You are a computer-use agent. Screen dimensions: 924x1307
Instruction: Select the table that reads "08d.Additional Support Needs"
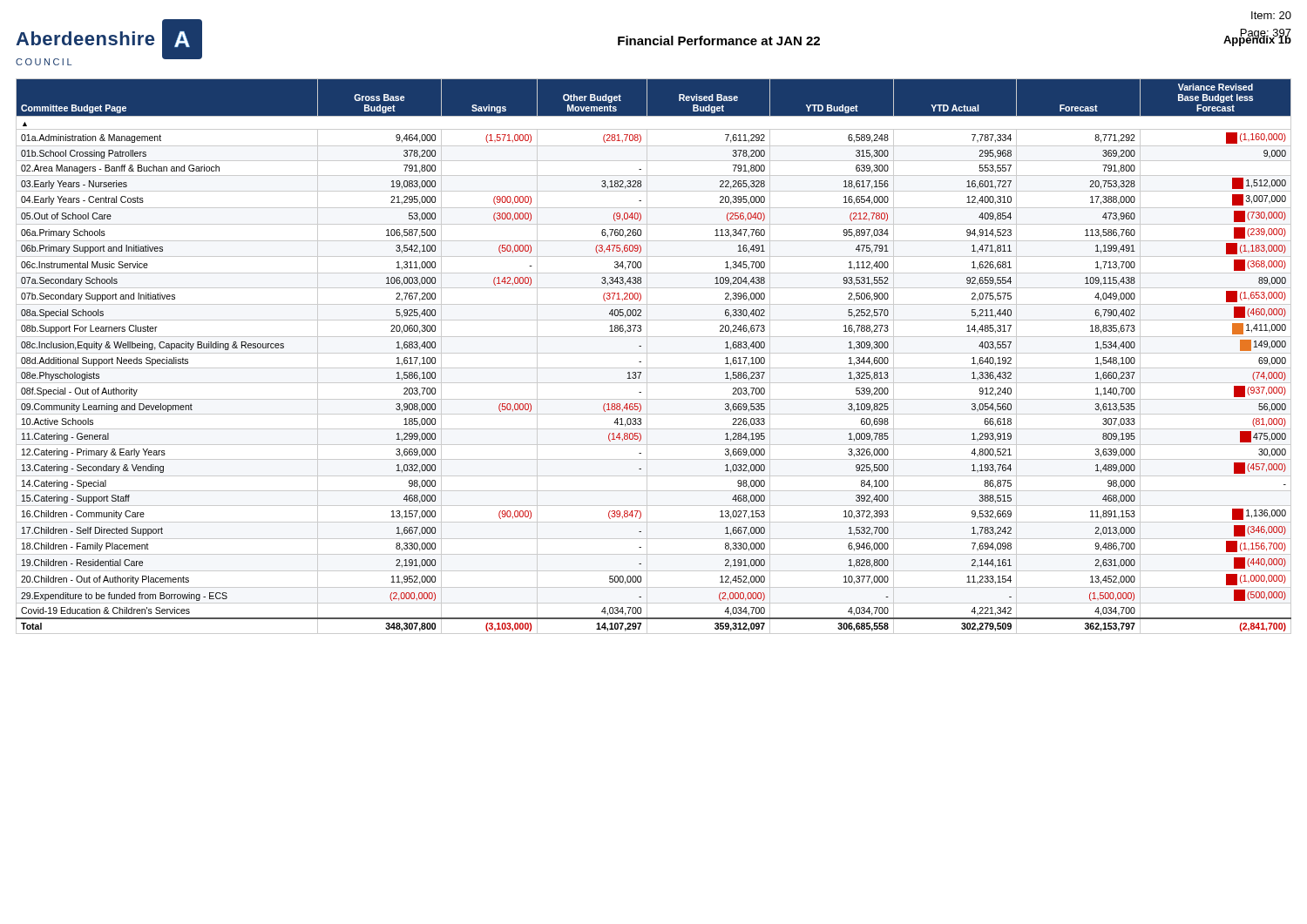click(x=654, y=495)
